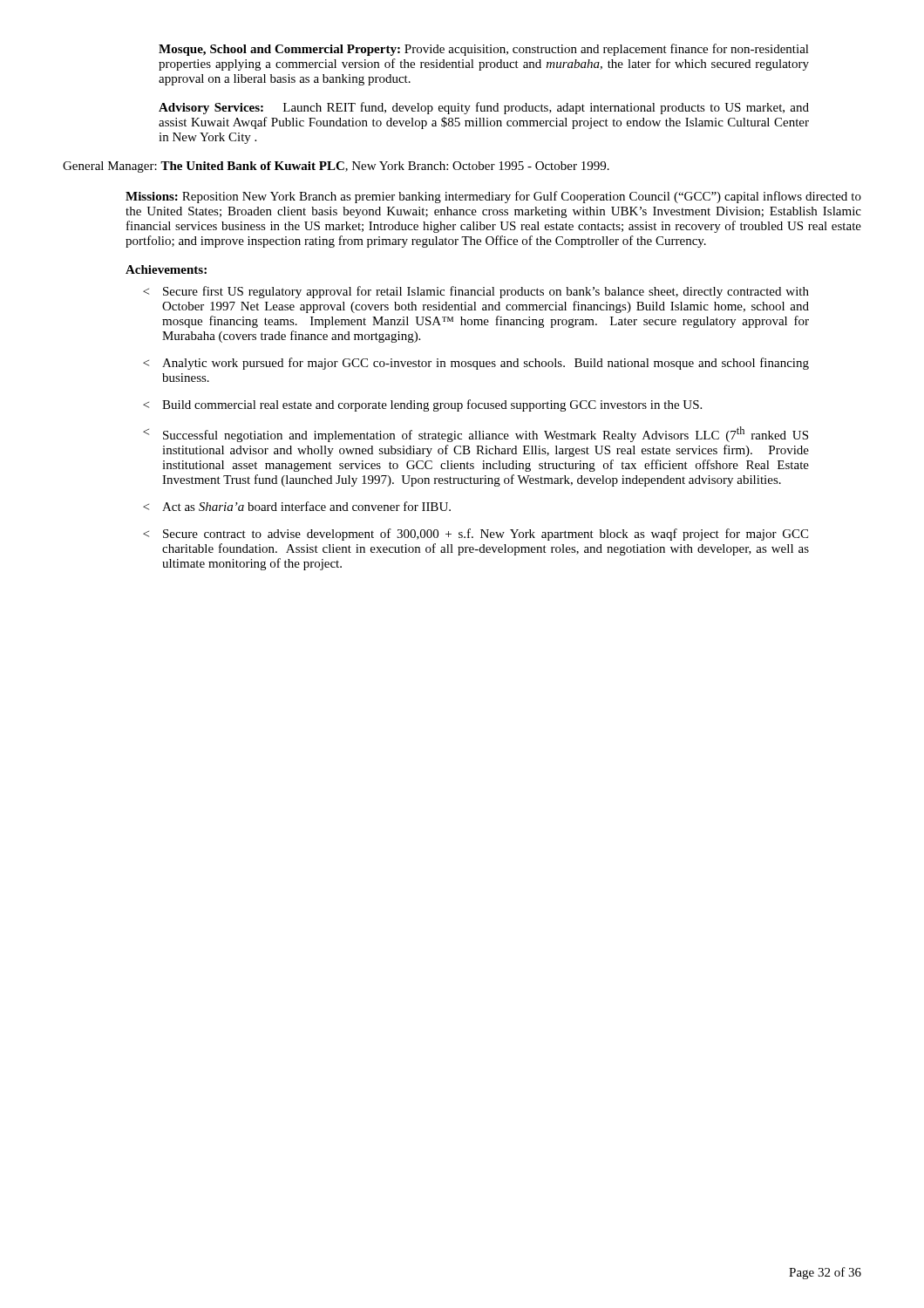Viewport: 924px width, 1308px height.
Task: Find the passage starting "Missions: Reposition New"
Action: [493, 218]
